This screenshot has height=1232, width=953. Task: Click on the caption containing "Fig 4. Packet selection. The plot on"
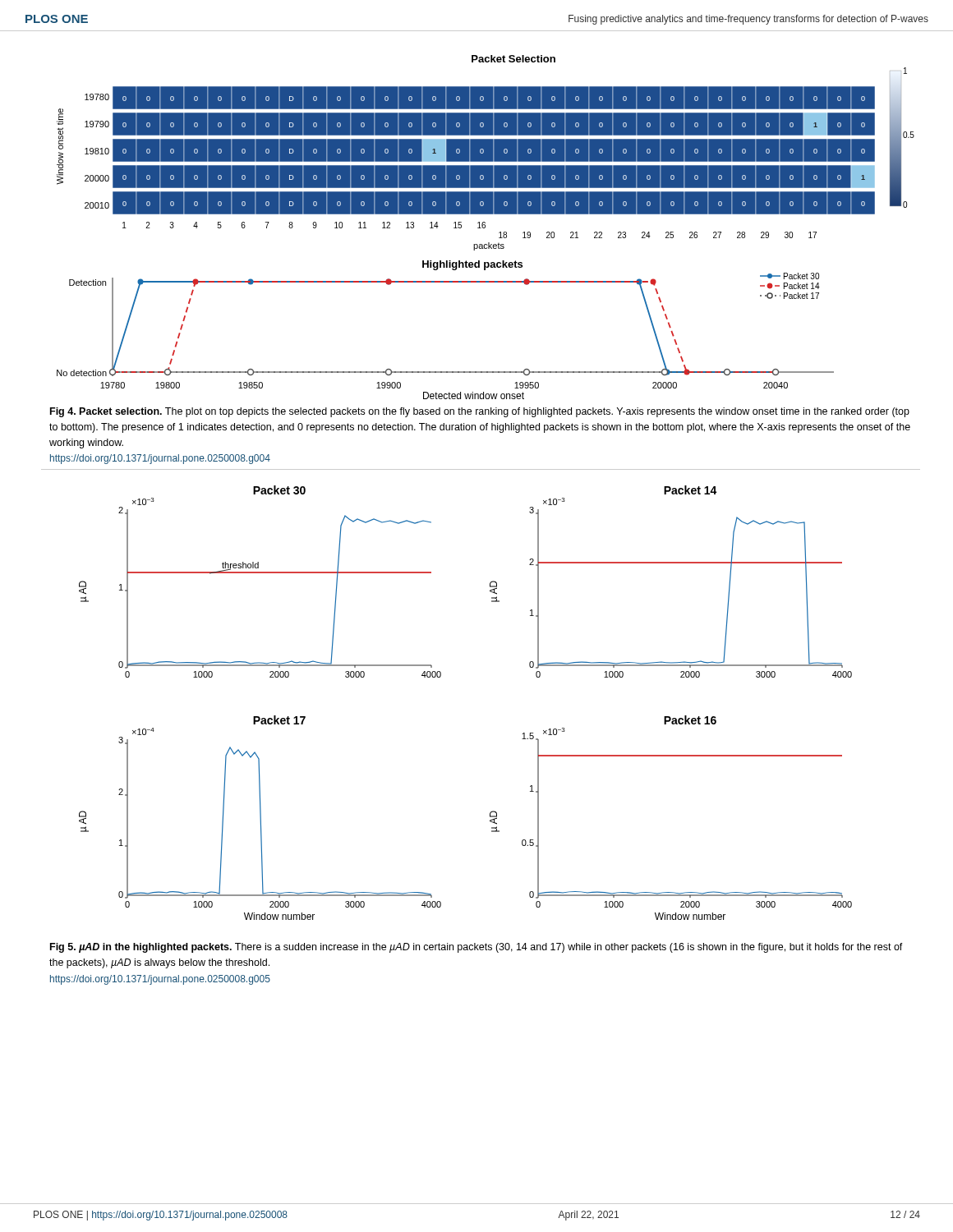[480, 427]
